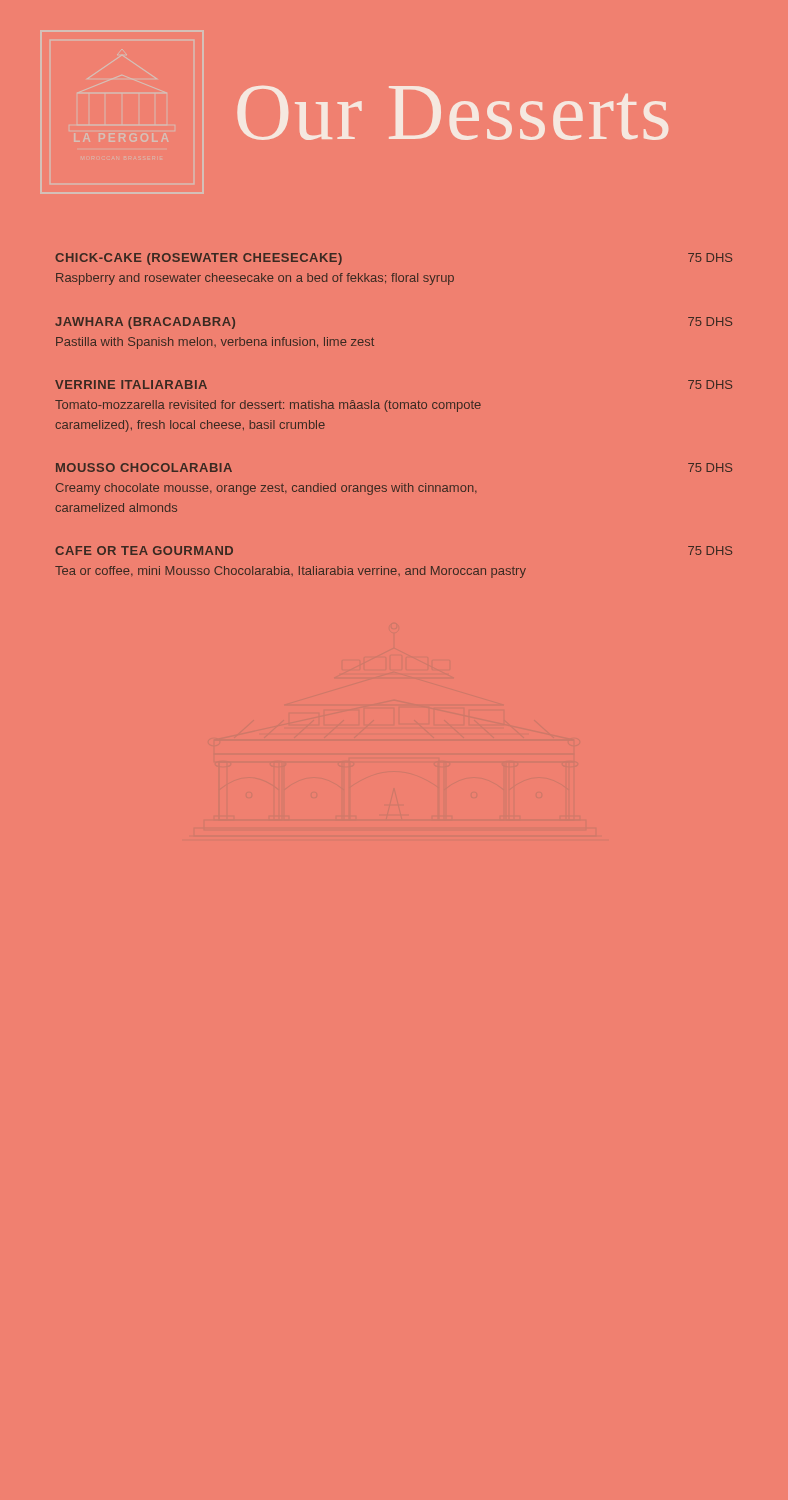Find the logo

tap(122, 112)
